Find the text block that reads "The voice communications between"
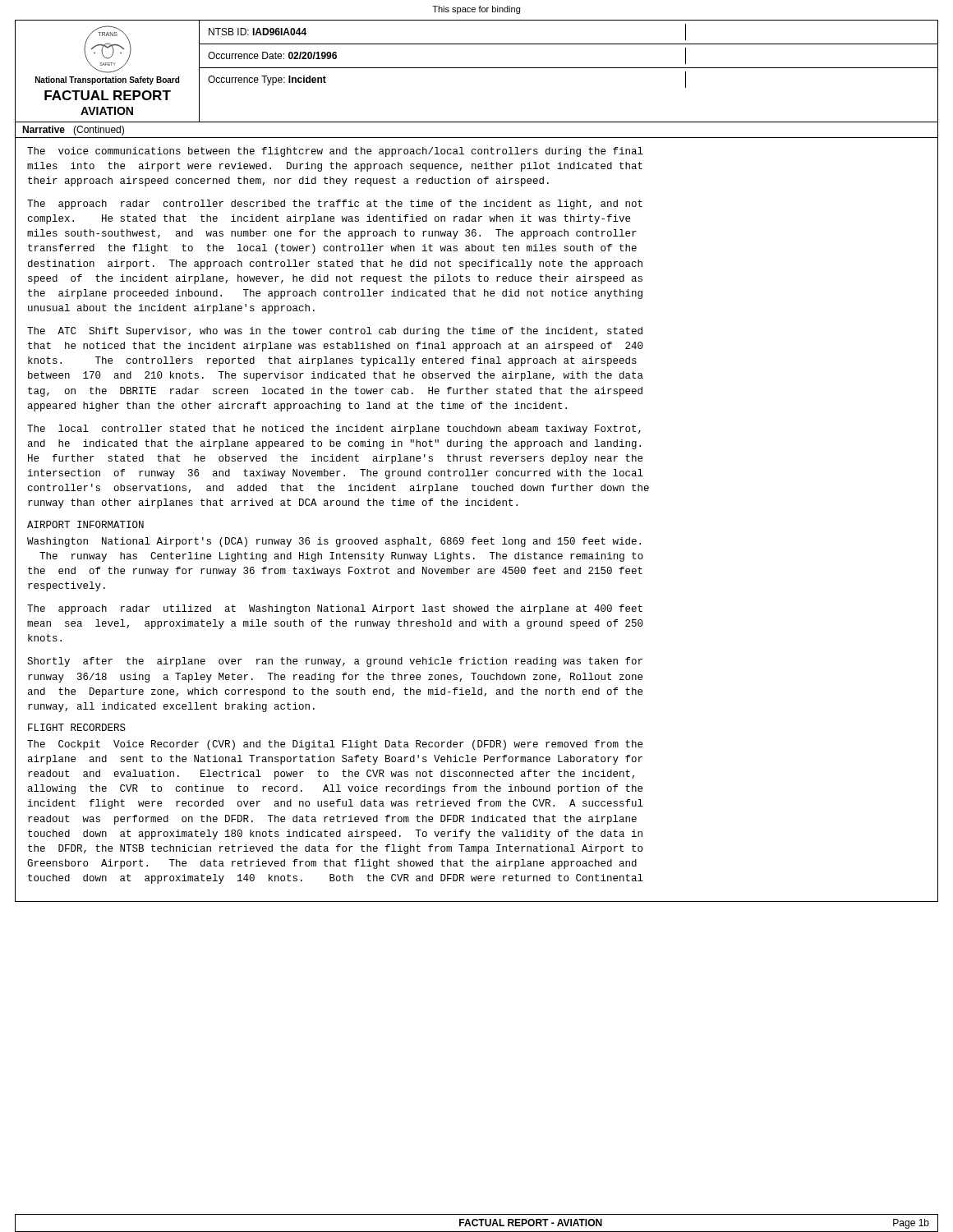Viewport: 953px width, 1232px height. (x=335, y=167)
